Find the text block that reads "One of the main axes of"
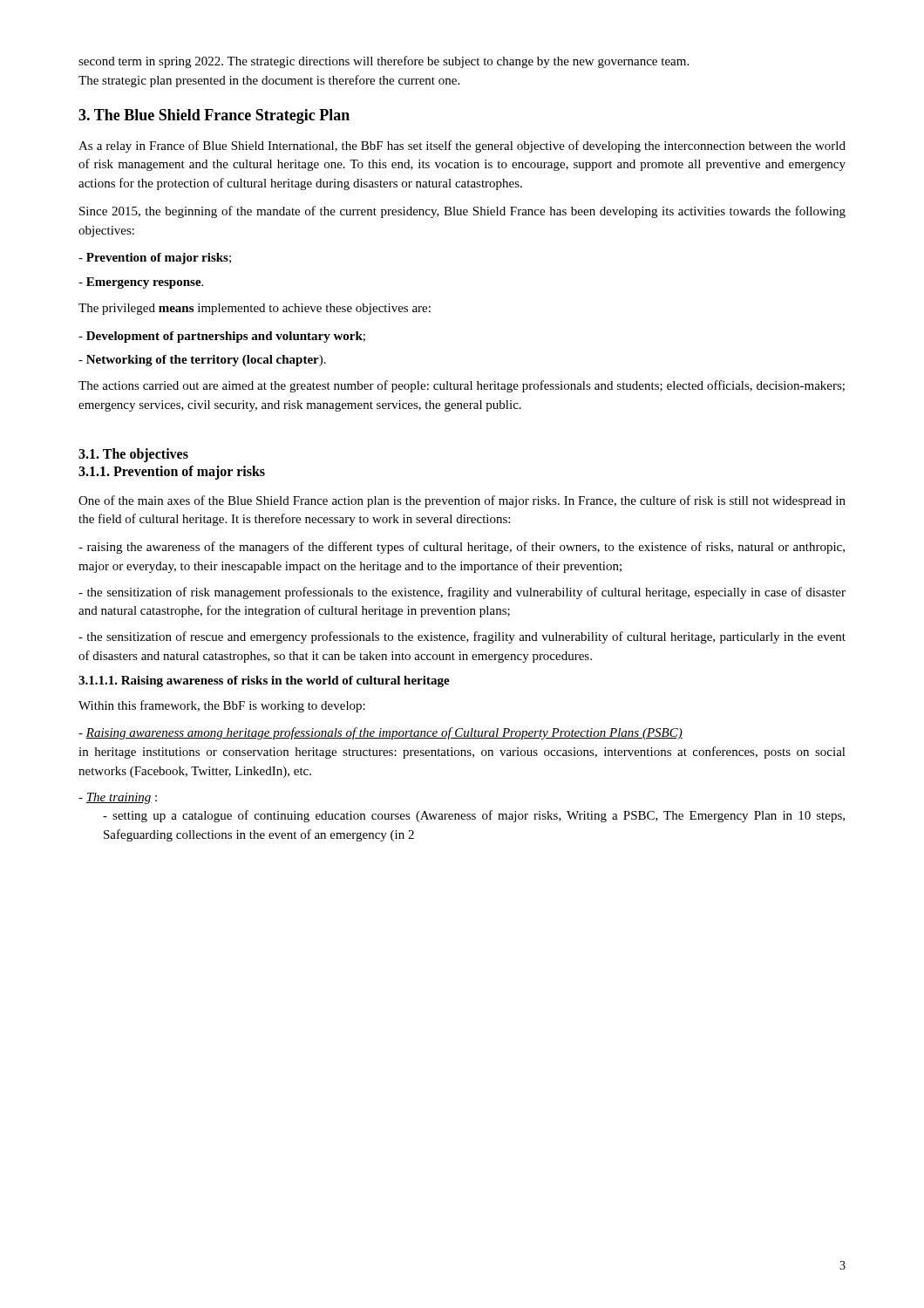 (x=462, y=510)
